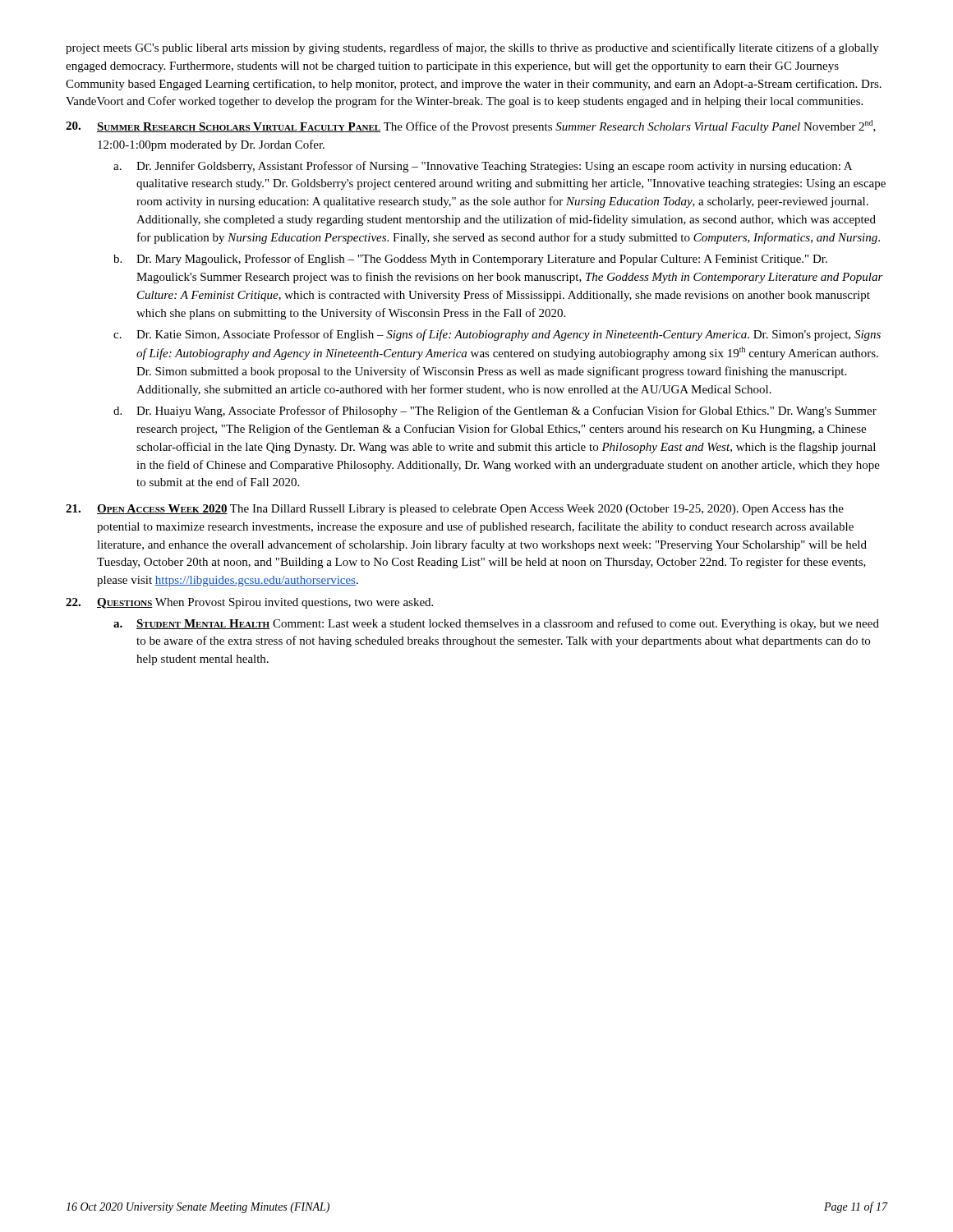Point to the text starting "c. Dr. Katie Simon, Associate Professor"
Screen dimensions: 1232x953
500,362
